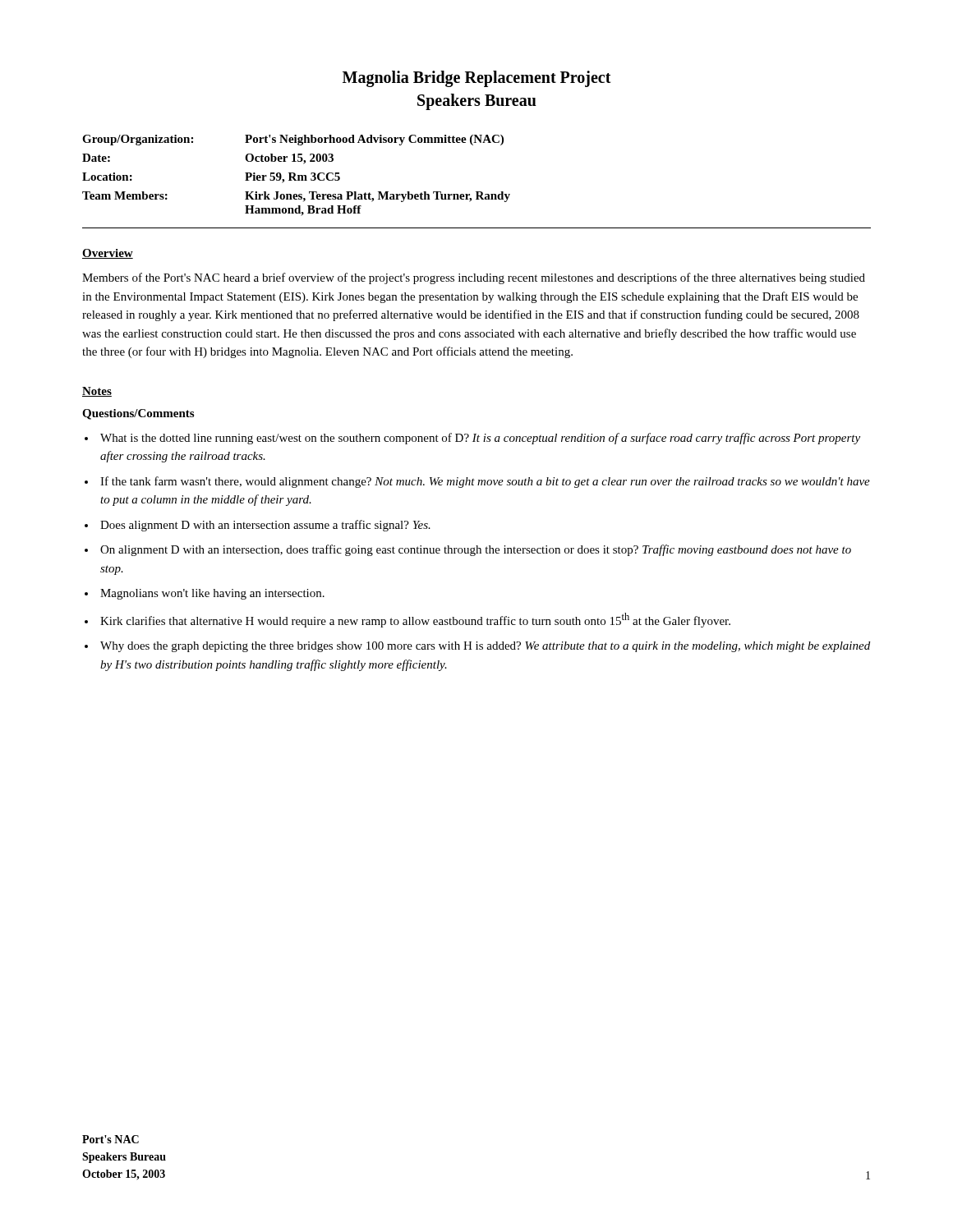
Task: Click where it says "Magnolia Bridge Replacement ProjectSpeakers Bureau"
Action: click(x=476, y=89)
